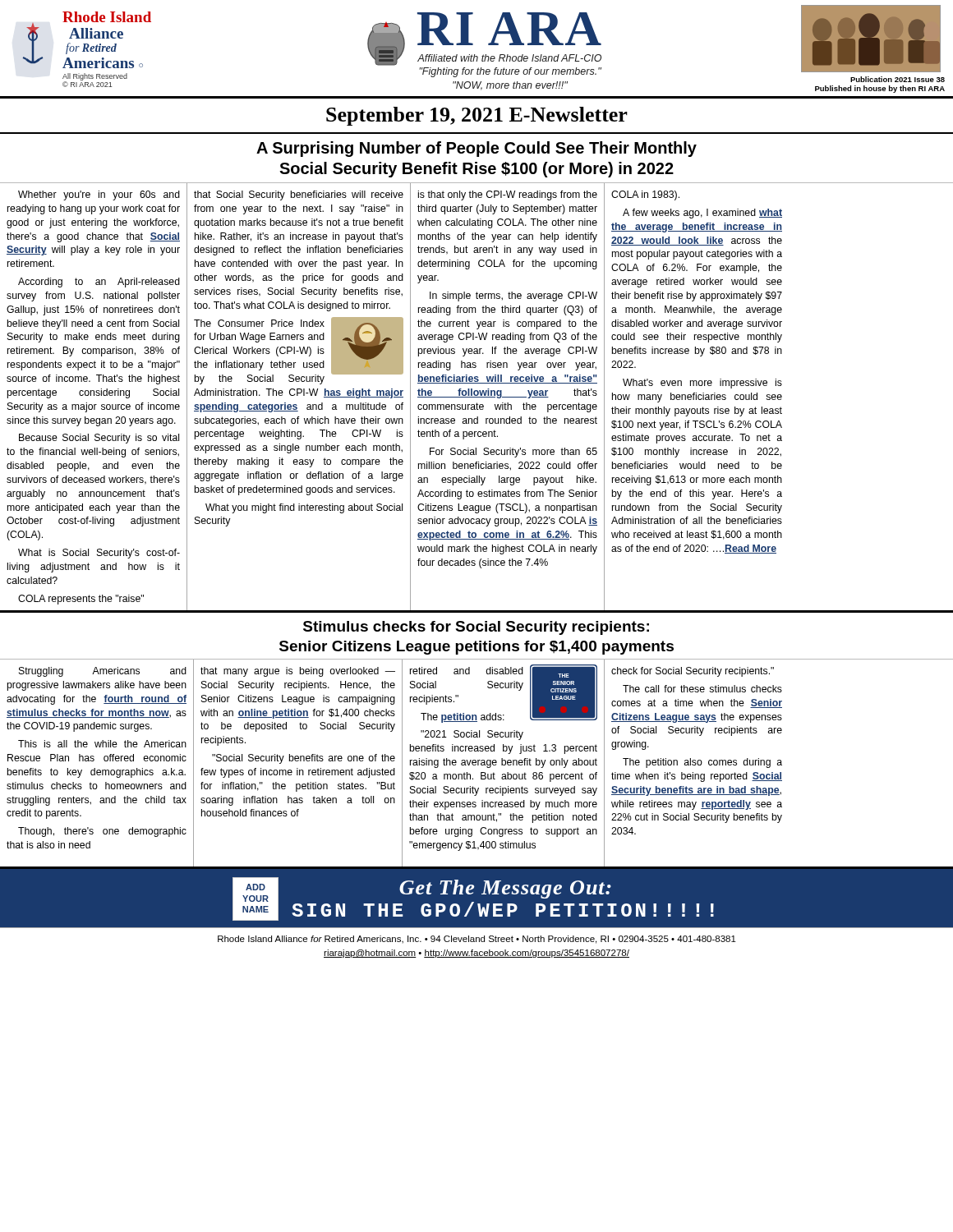This screenshot has width=953, height=1232.
Task: Find the text block that reads "check for Social Security recipients." The call"
Action: click(697, 752)
